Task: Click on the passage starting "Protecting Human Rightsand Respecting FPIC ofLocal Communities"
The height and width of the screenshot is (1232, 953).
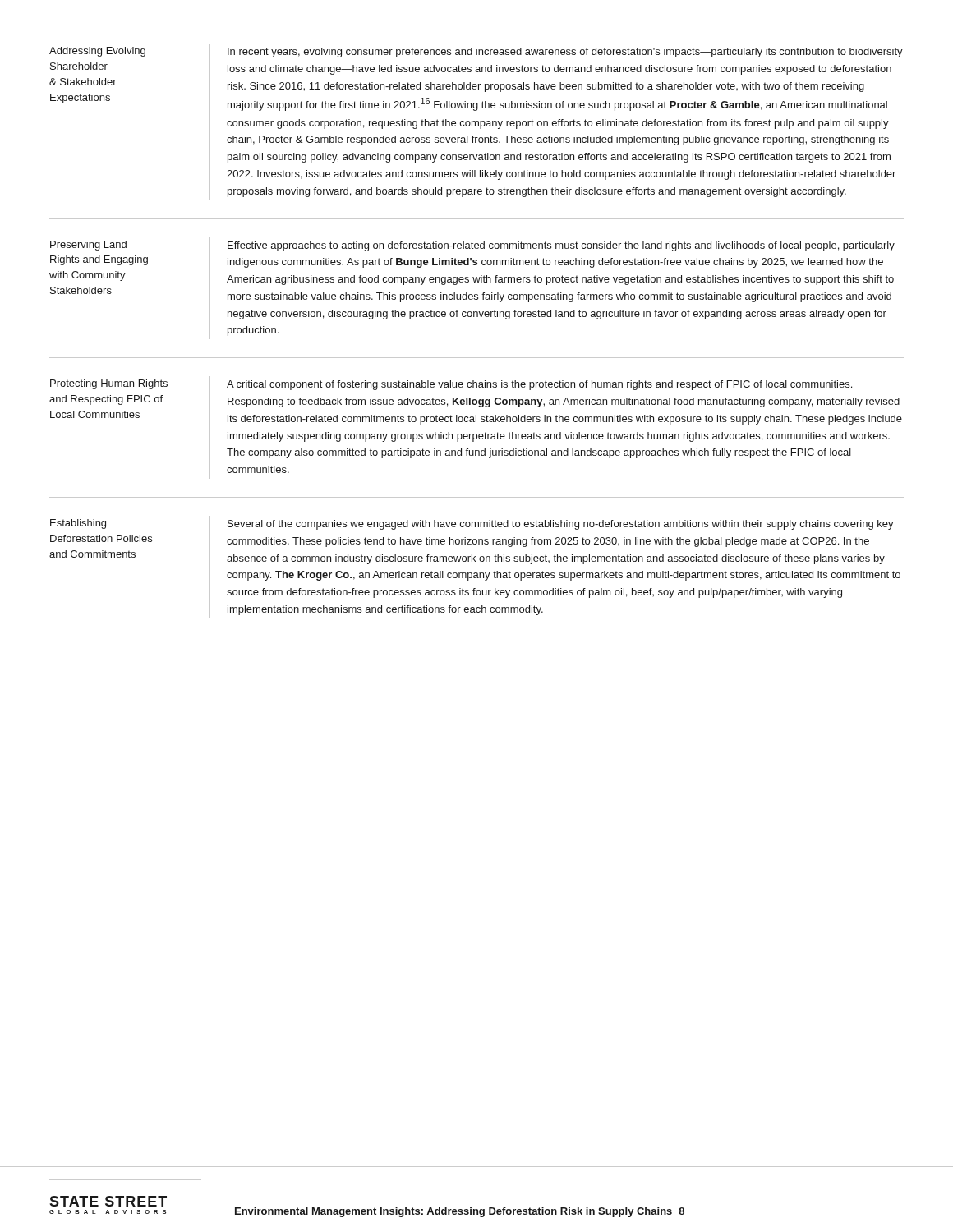Action: click(x=117, y=400)
